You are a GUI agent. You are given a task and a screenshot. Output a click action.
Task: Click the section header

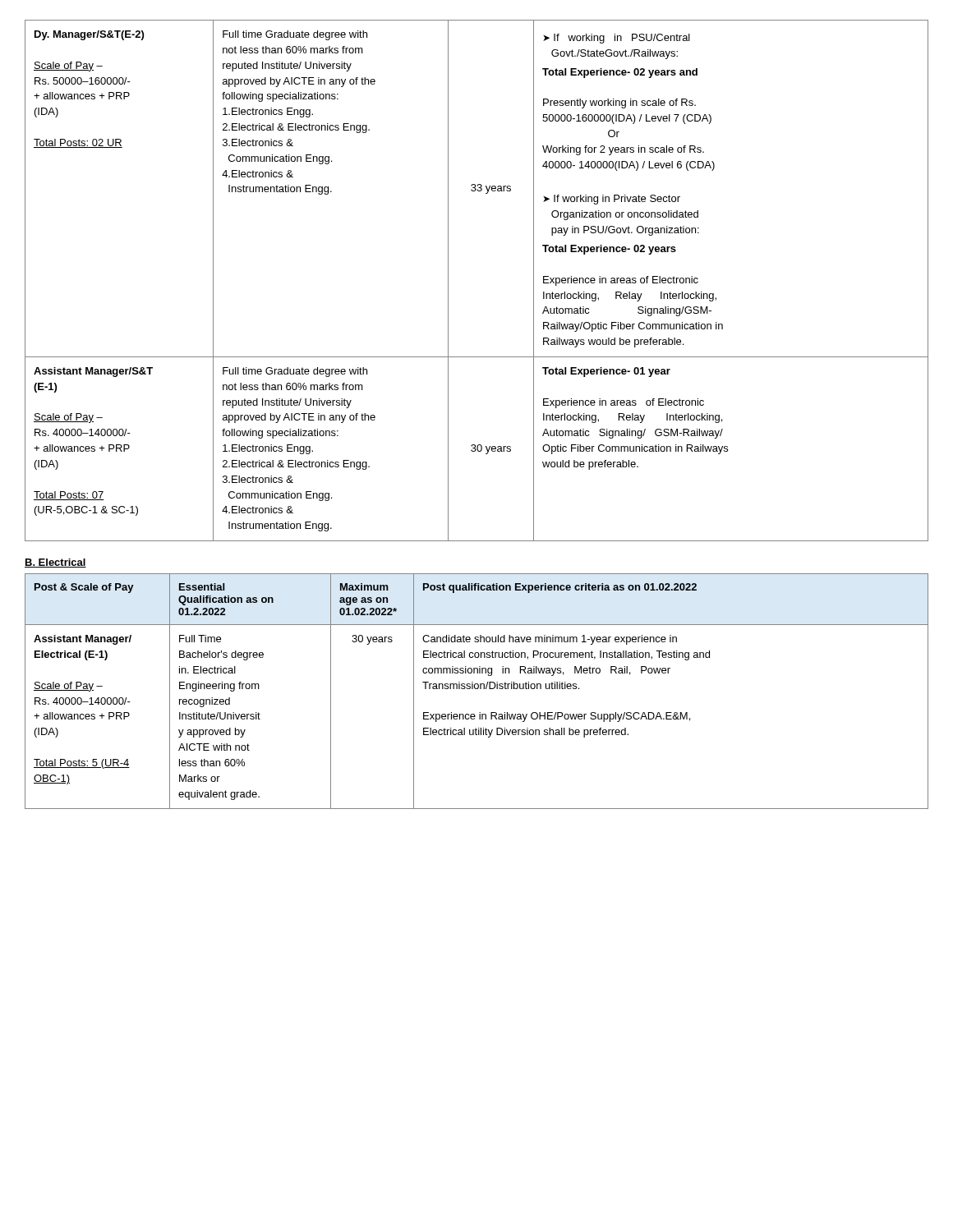pyautogui.click(x=55, y=562)
